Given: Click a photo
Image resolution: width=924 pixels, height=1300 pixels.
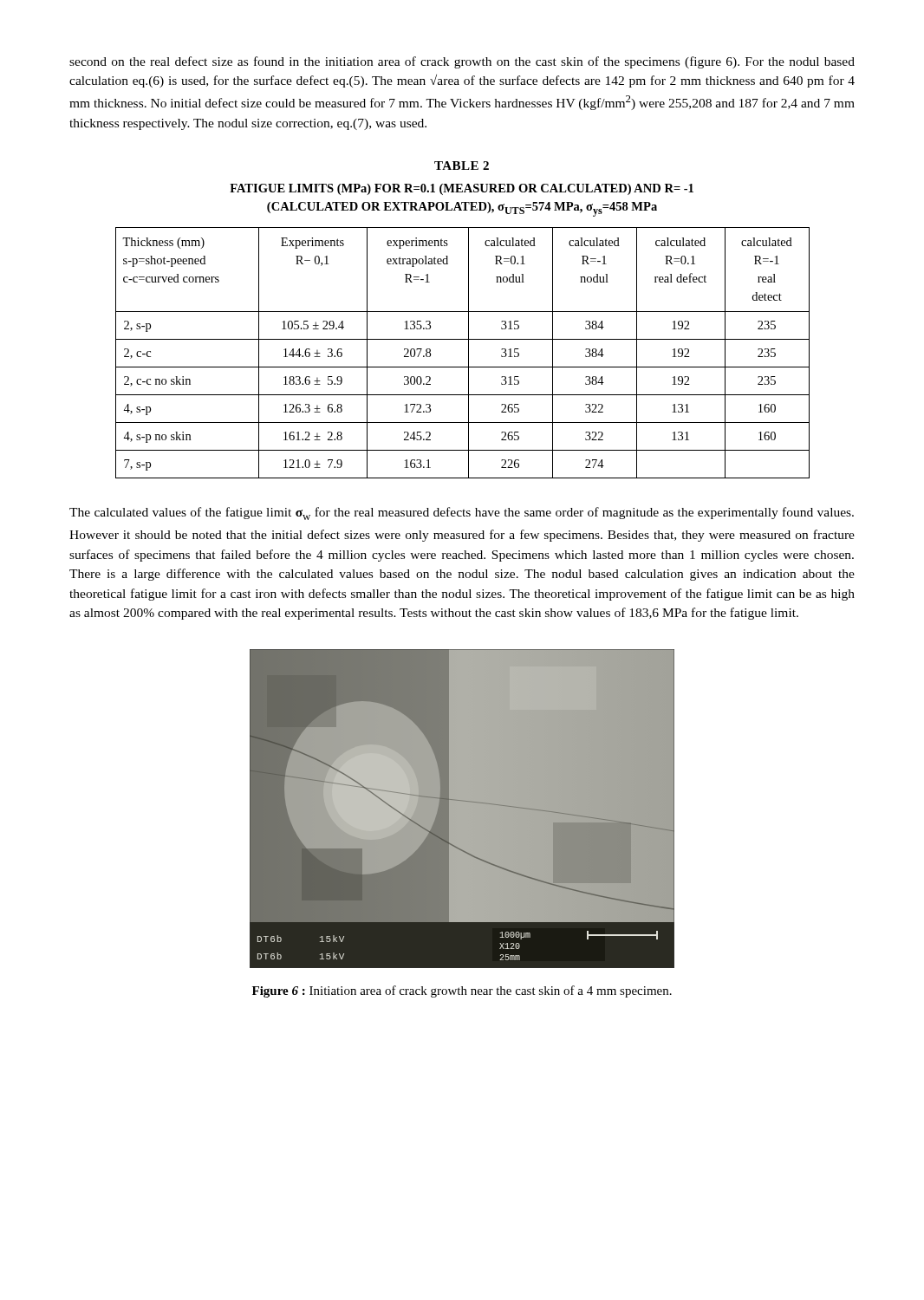Looking at the screenshot, I should [462, 811].
